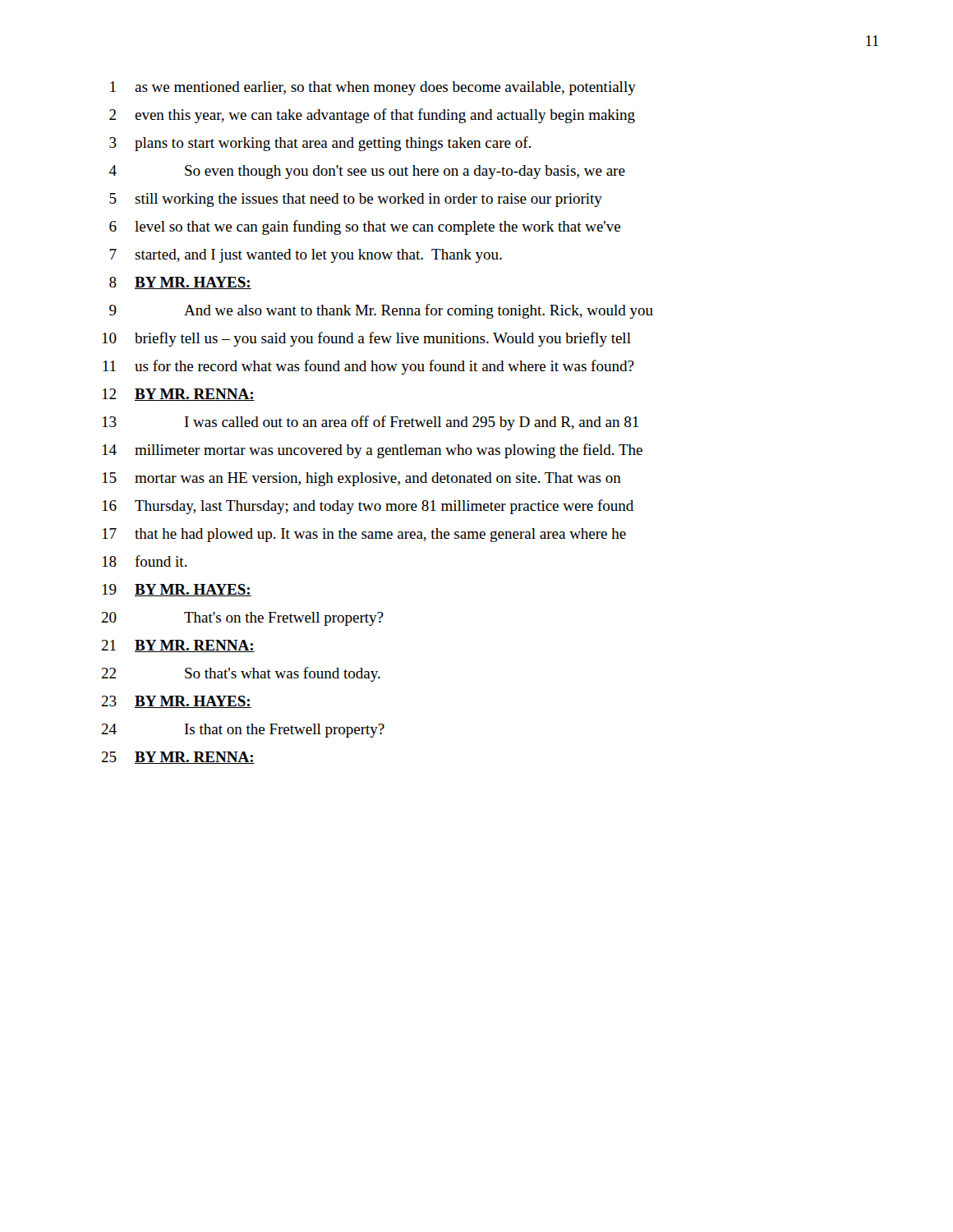Navigate to the block starting "9 And we also want to"
953x1232 pixels.
click(476, 311)
